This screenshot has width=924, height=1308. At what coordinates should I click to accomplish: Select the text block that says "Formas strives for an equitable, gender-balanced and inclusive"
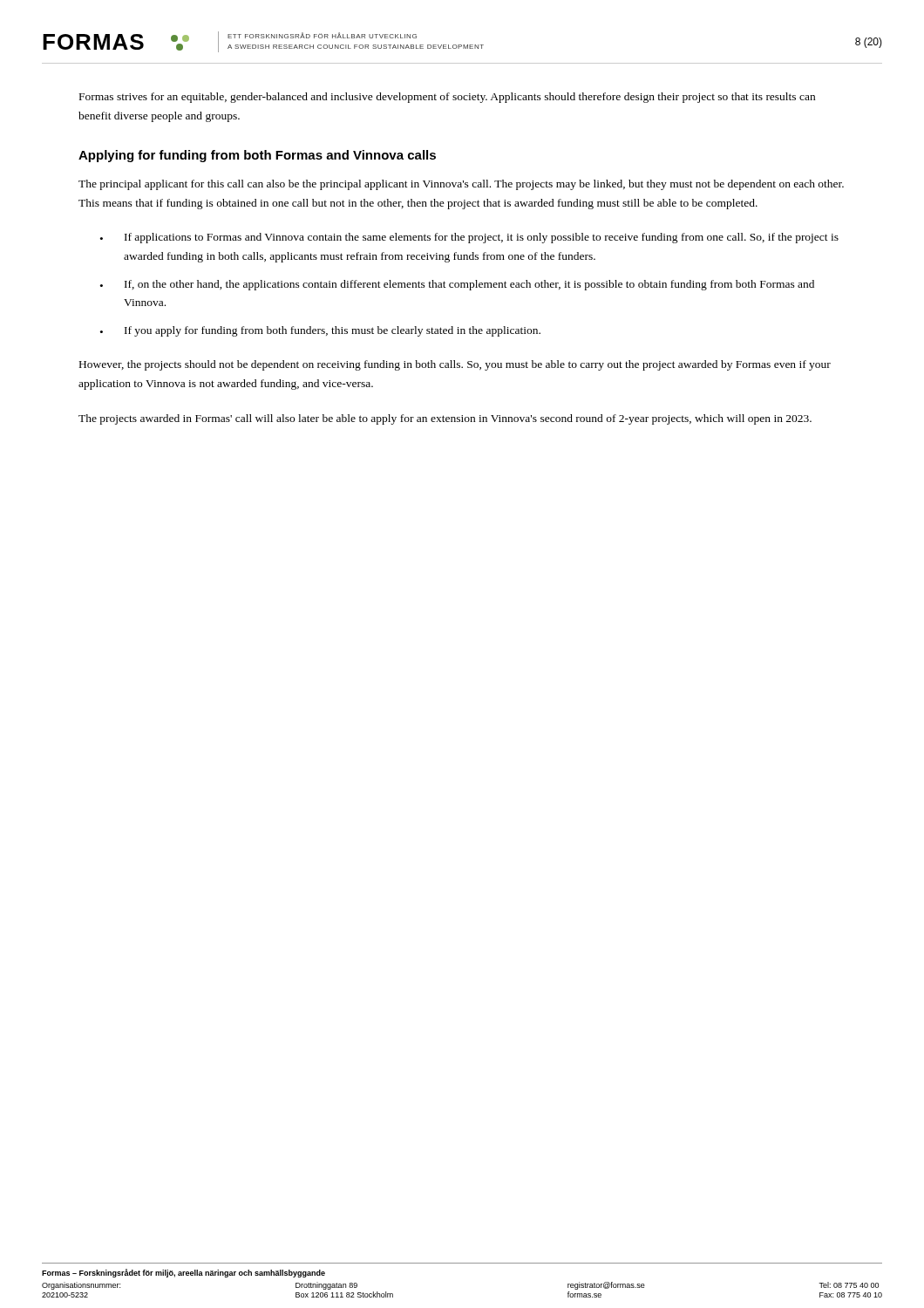click(x=447, y=106)
